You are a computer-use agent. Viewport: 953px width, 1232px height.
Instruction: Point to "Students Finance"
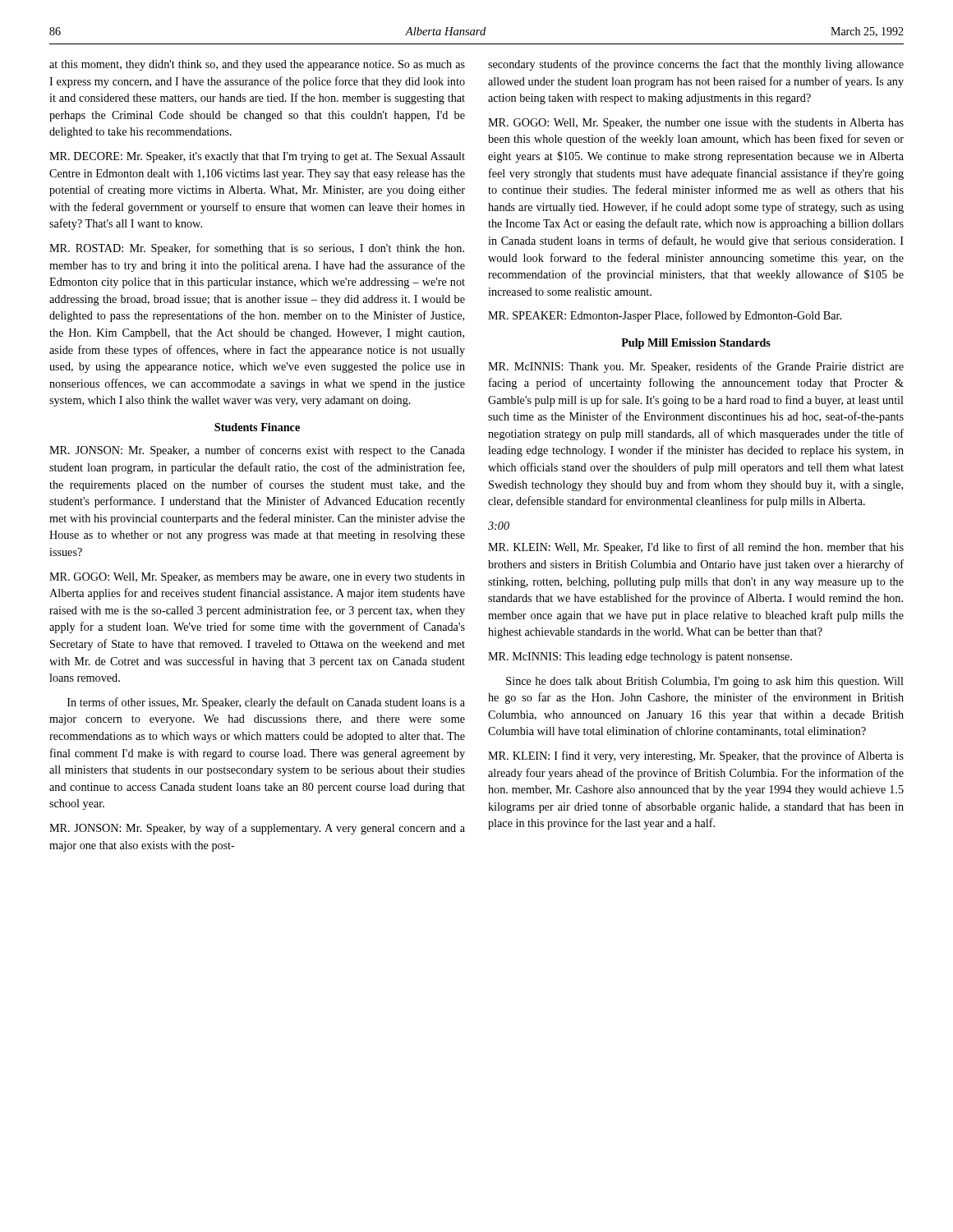257,427
